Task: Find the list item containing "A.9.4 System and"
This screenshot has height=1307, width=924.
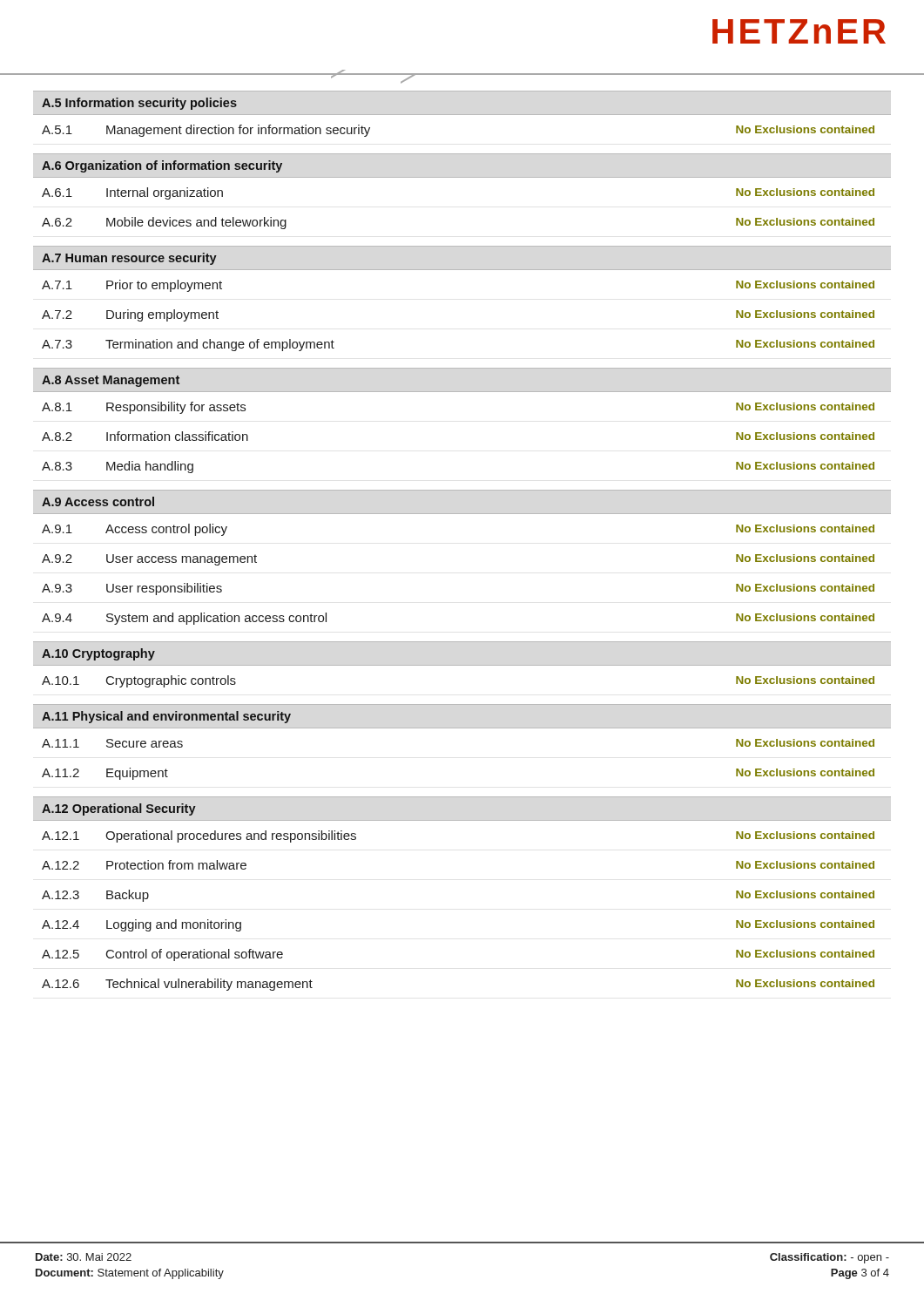Action: (x=58, y=618)
